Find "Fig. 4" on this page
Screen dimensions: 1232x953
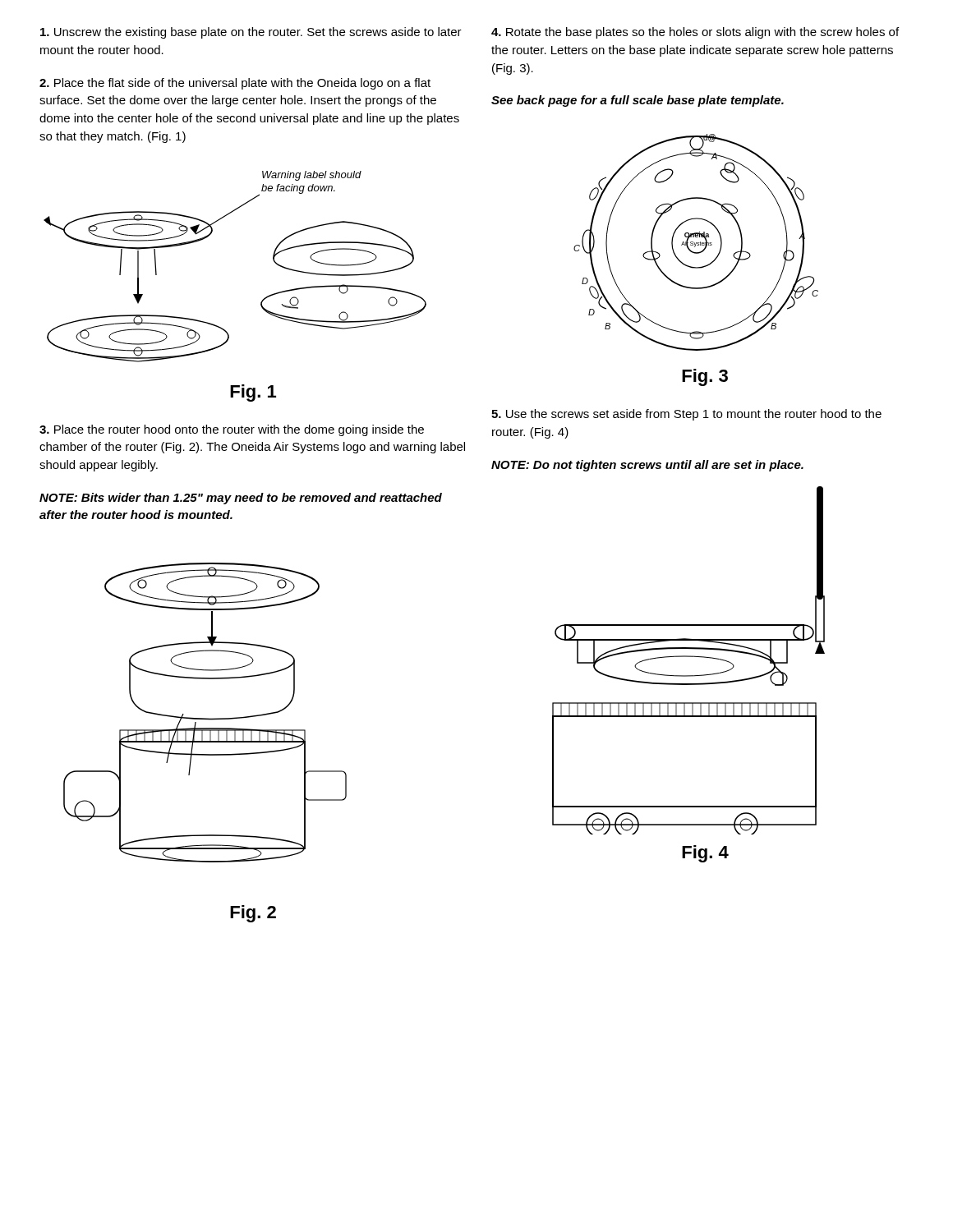point(705,852)
